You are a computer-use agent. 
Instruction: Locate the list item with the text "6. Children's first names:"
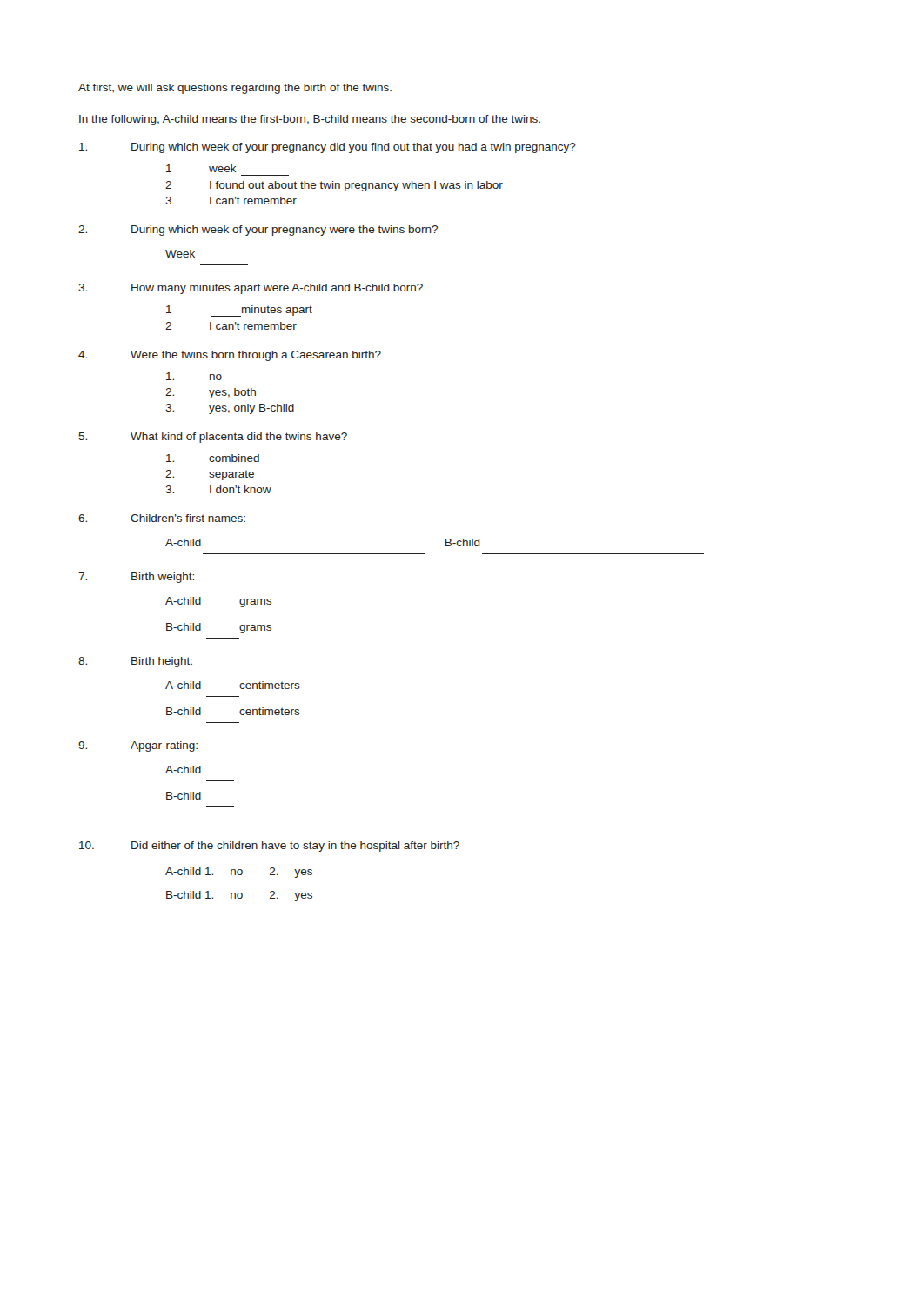162,518
